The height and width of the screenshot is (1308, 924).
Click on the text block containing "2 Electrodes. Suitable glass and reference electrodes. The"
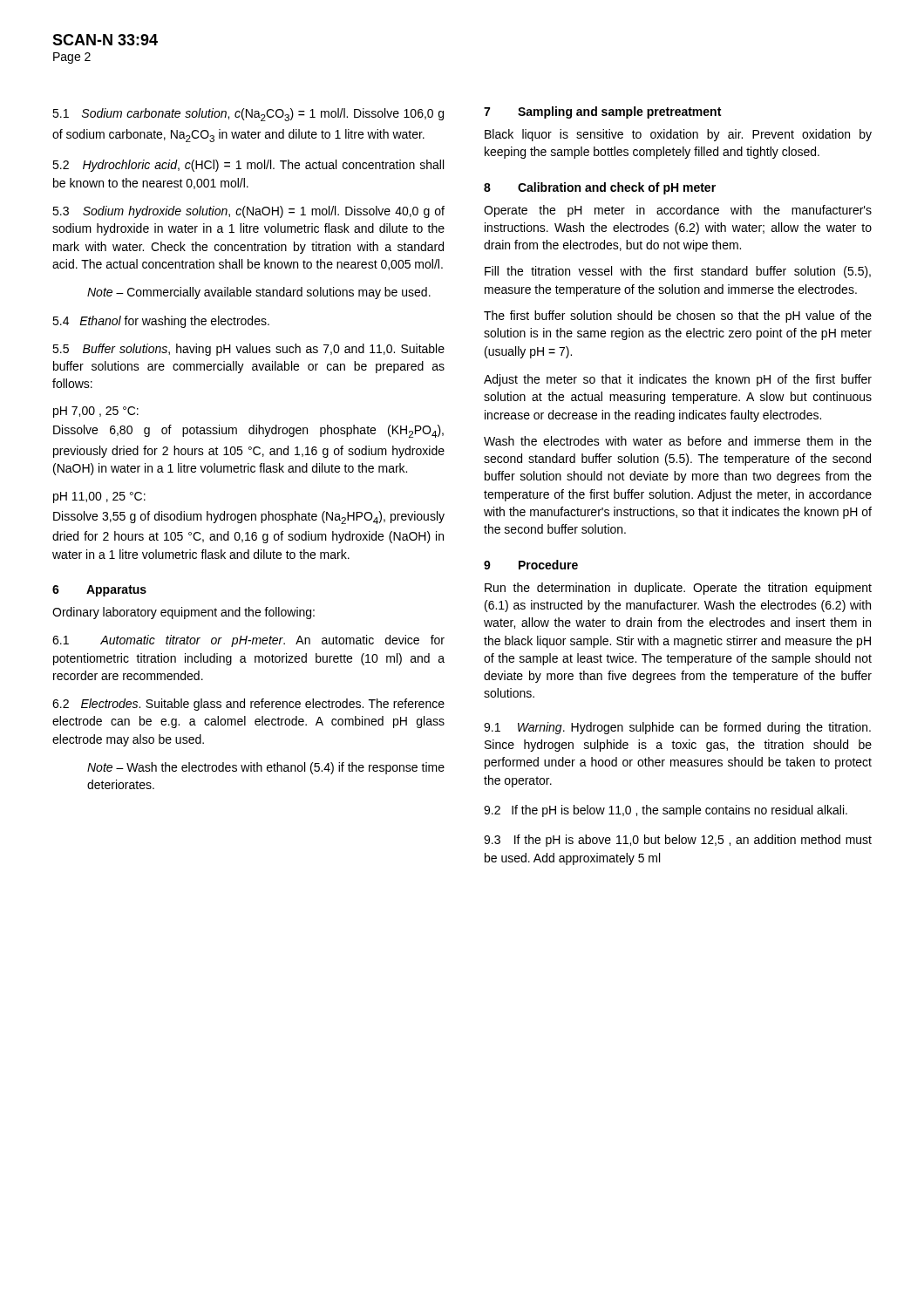coord(248,721)
